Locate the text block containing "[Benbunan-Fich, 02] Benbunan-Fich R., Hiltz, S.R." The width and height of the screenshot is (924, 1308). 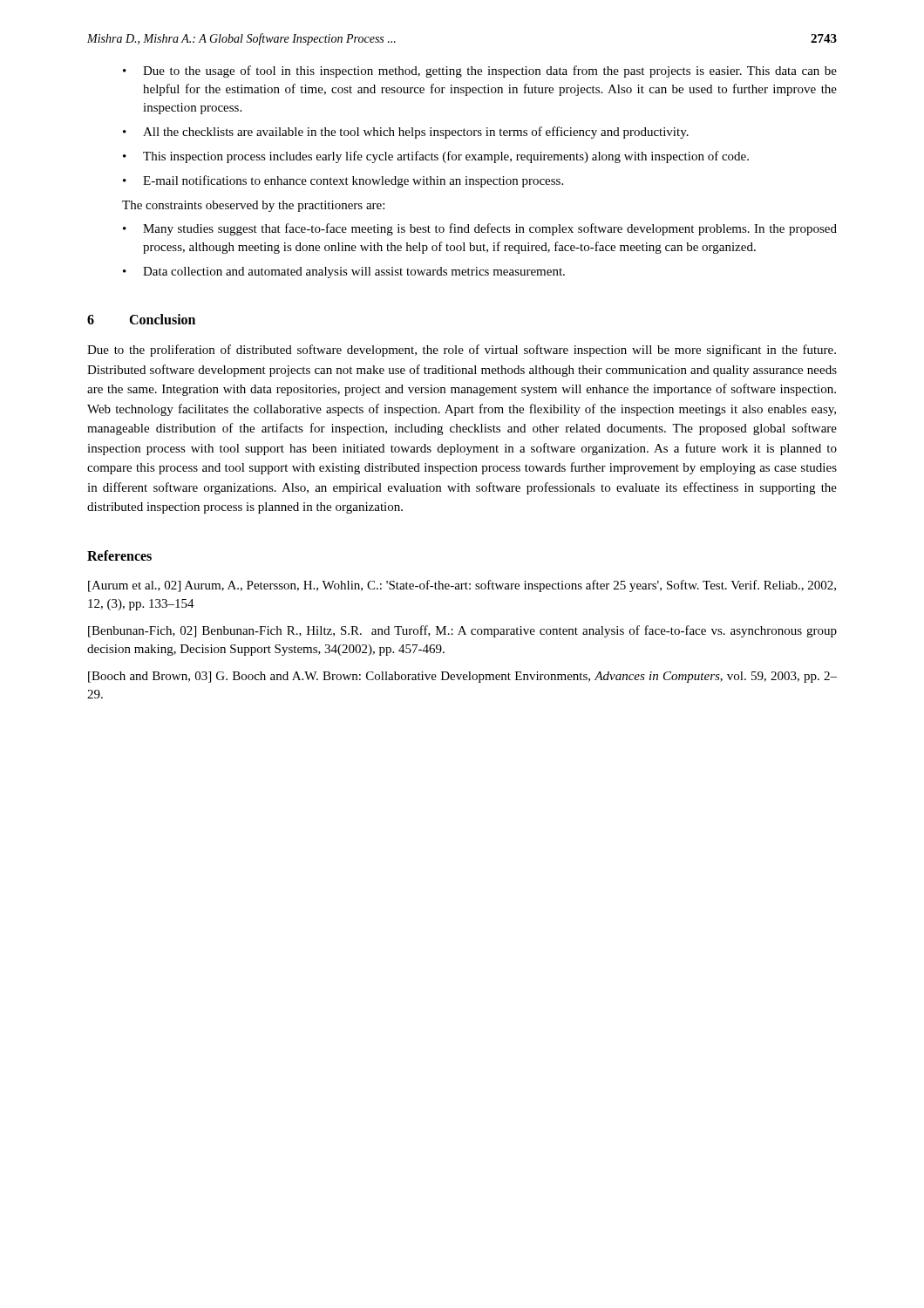(462, 639)
